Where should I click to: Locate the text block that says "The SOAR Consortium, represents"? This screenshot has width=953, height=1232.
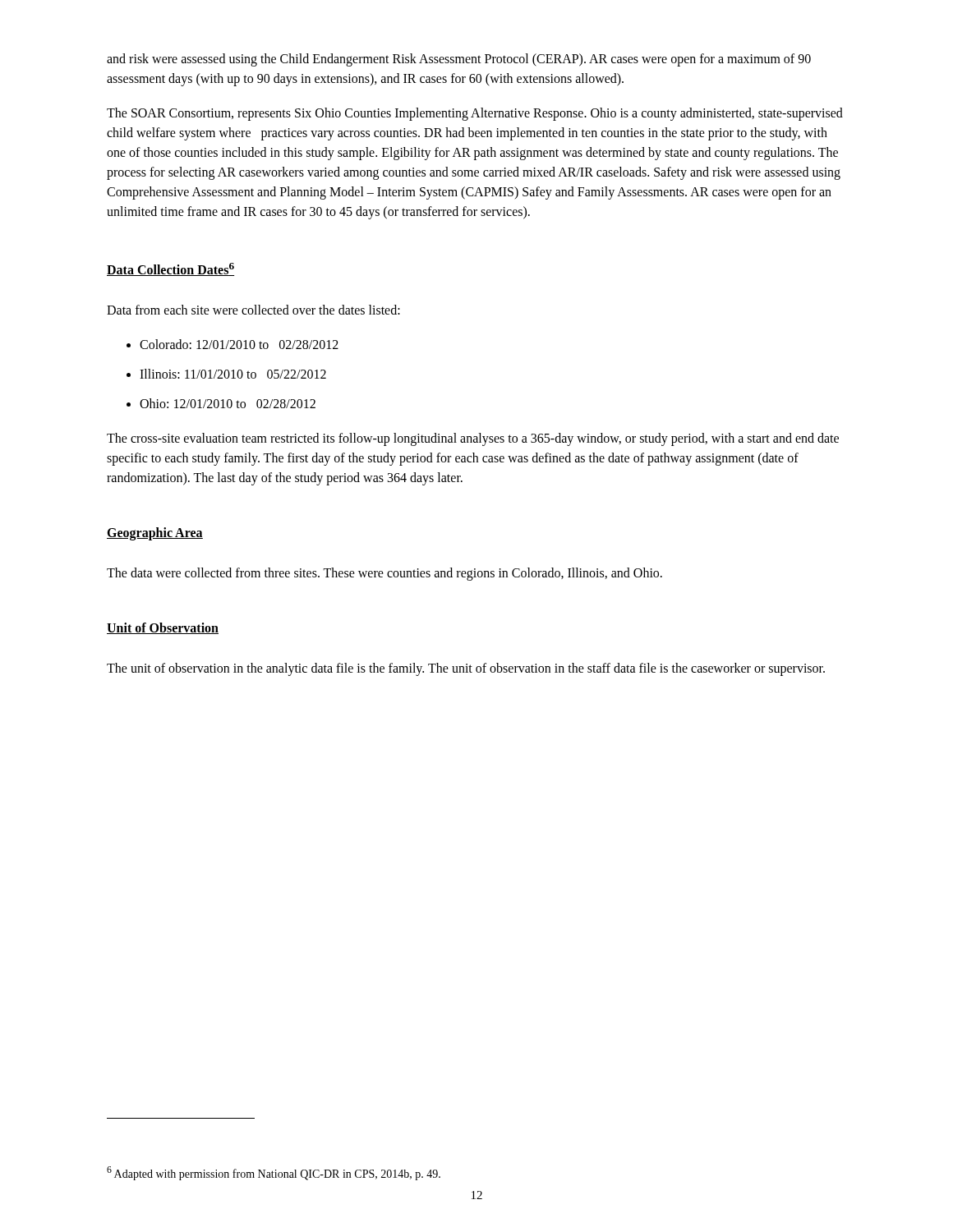pos(476,163)
